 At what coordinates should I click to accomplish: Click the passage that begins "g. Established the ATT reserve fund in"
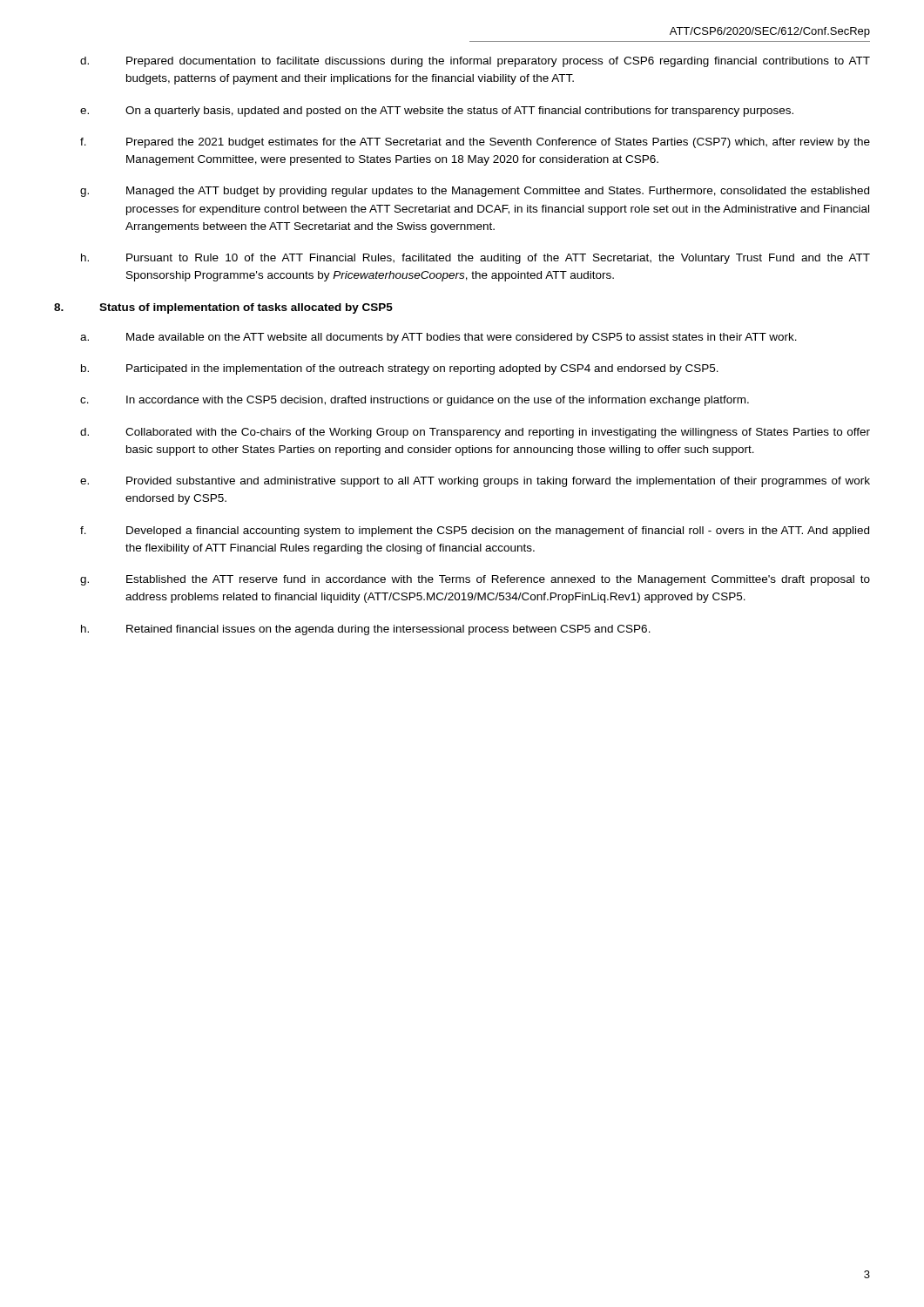click(462, 588)
